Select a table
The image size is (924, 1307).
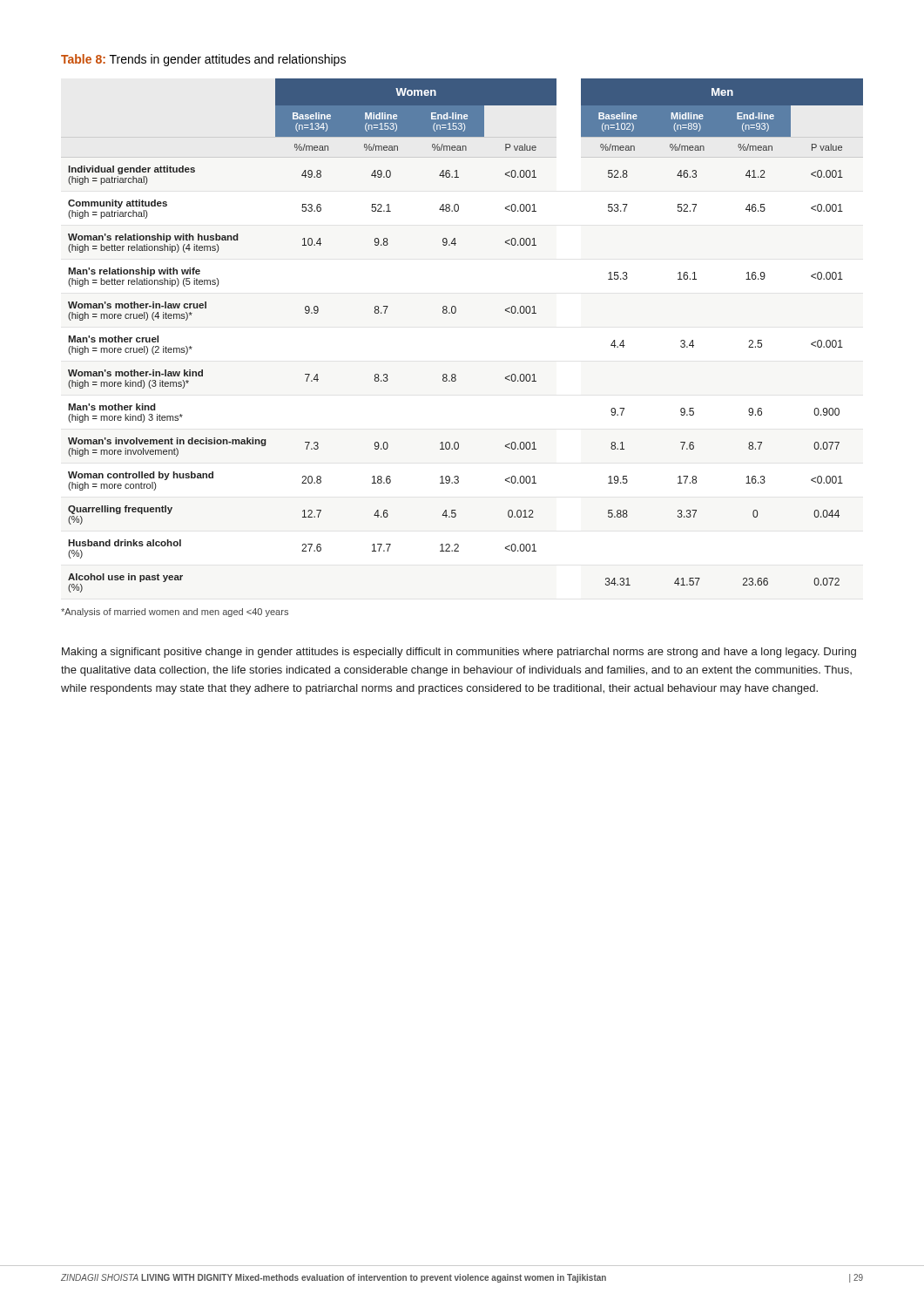pos(462,339)
